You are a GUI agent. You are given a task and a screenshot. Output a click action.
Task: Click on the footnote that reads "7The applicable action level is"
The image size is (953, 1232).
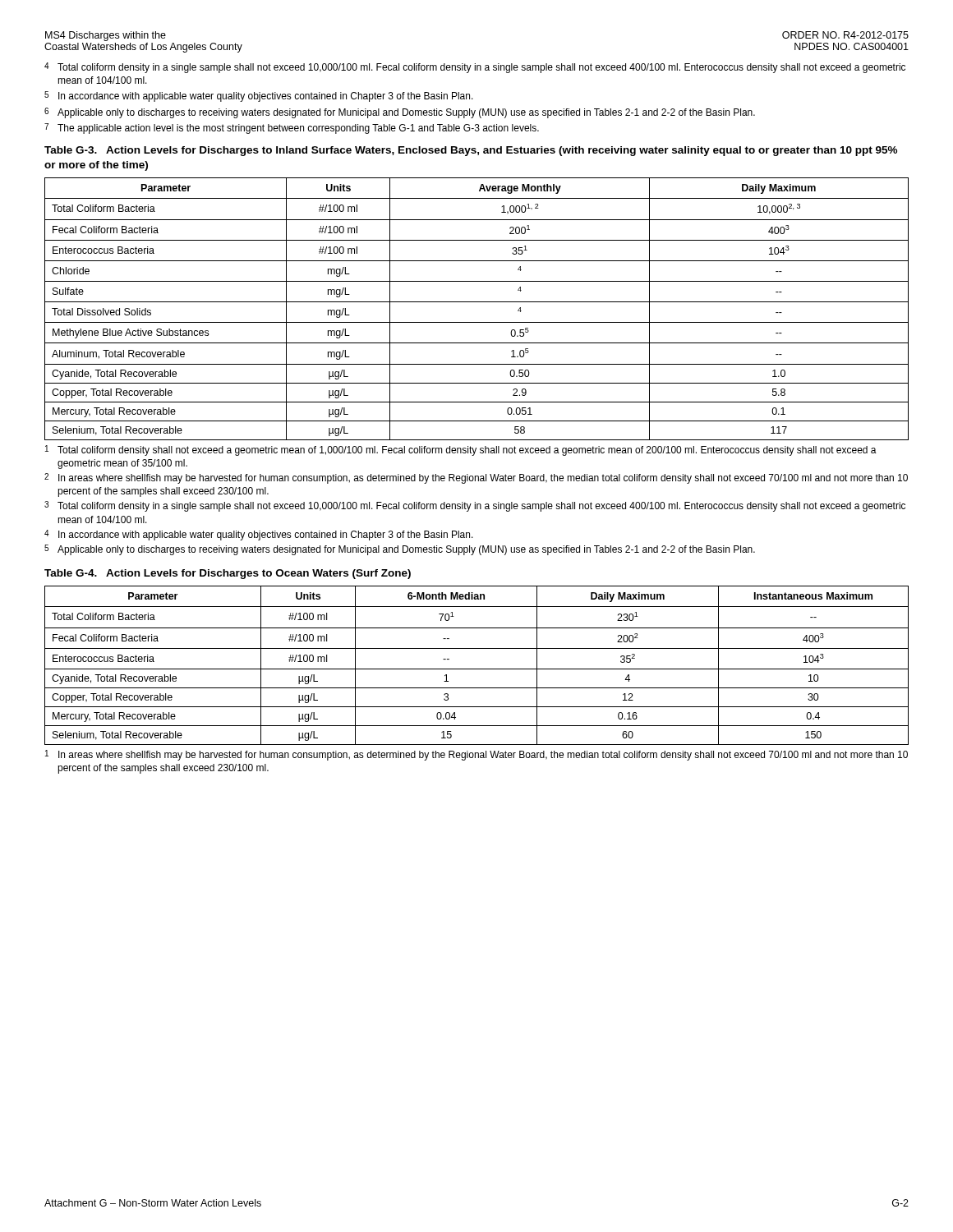pos(476,128)
